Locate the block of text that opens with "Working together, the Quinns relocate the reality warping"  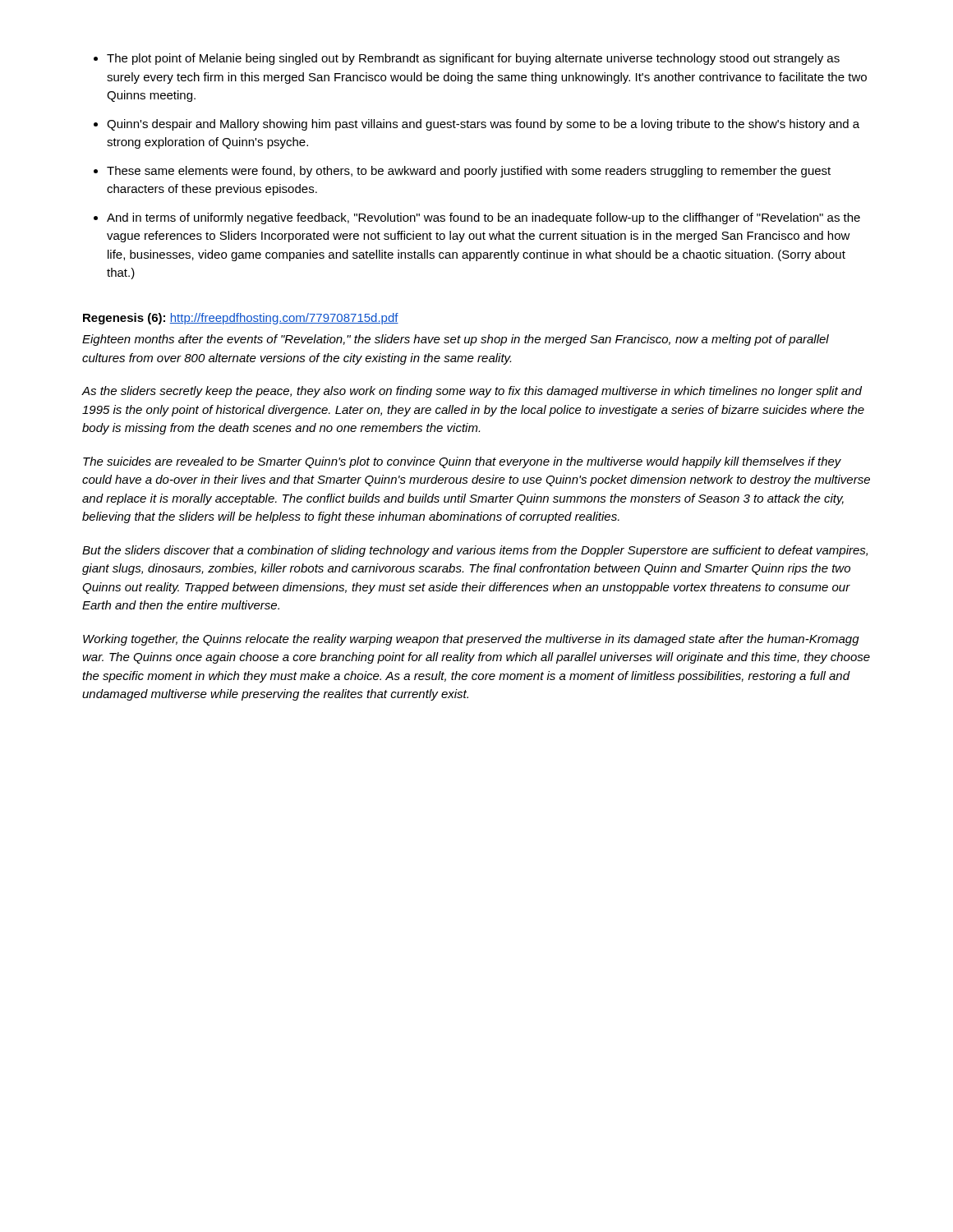coord(476,666)
